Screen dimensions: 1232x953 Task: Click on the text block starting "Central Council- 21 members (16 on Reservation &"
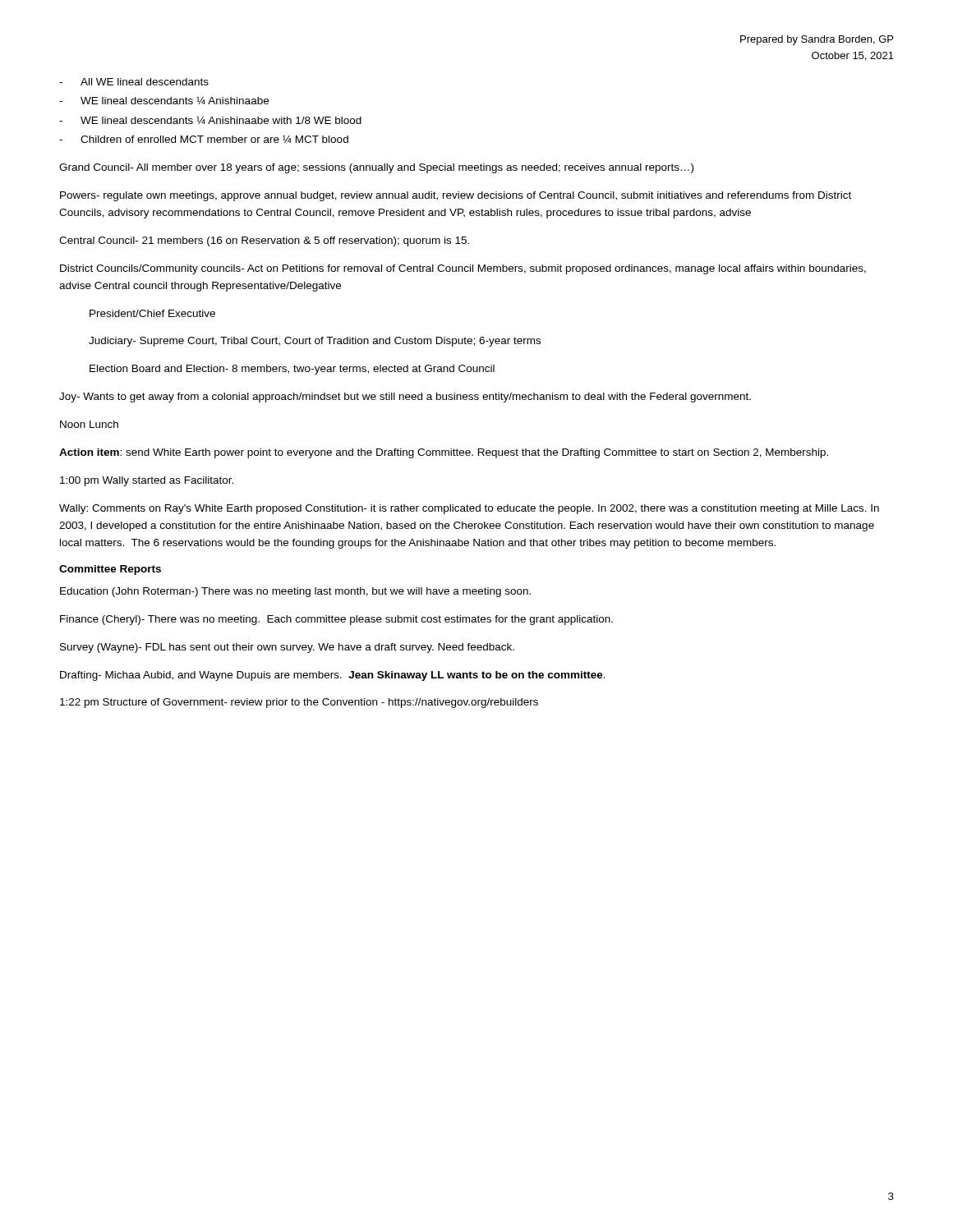tap(265, 240)
